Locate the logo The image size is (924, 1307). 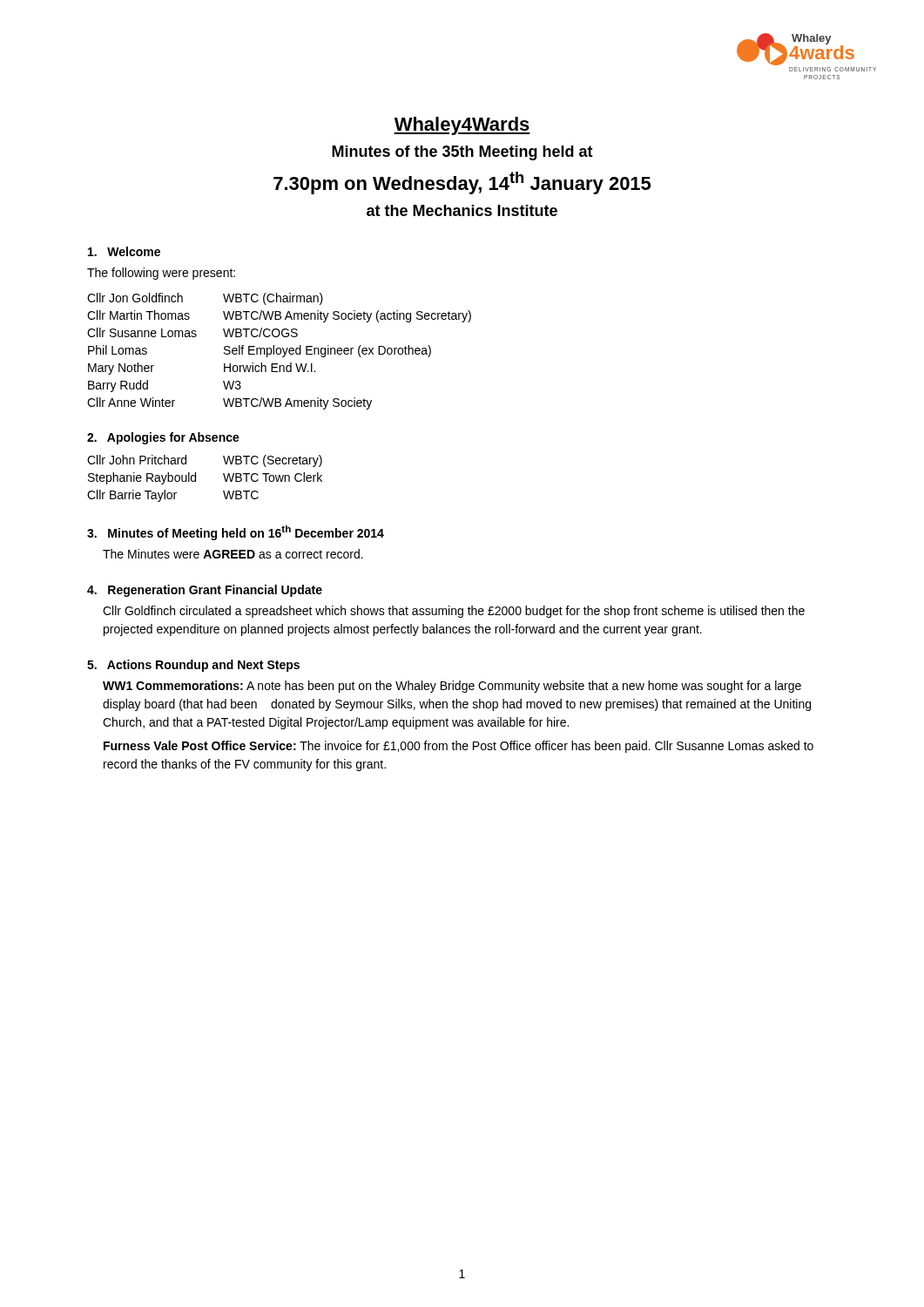[x=806, y=59]
